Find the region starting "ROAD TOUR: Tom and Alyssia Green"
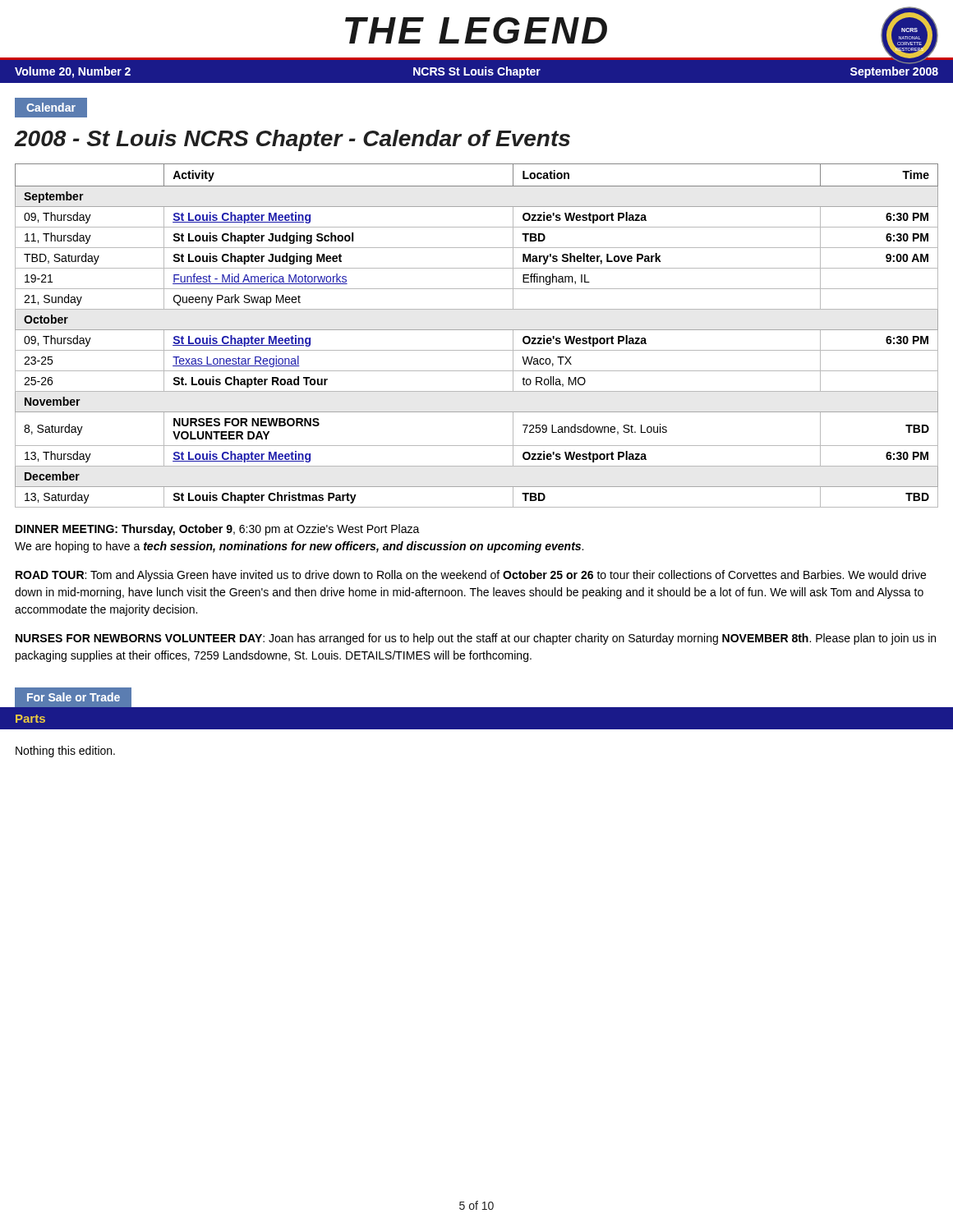 coord(476,593)
